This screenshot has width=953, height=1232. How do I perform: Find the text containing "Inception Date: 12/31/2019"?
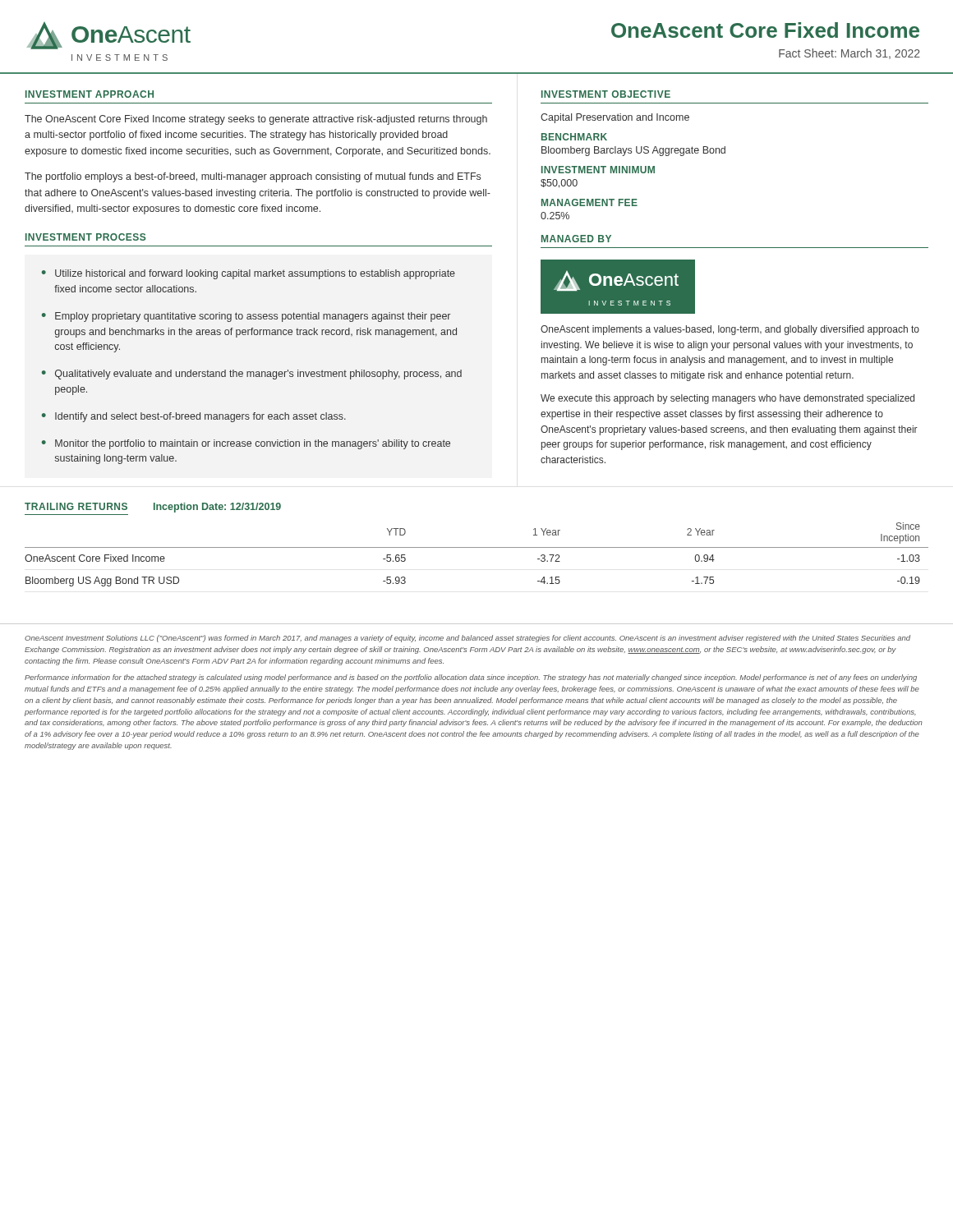[x=217, y=507]
